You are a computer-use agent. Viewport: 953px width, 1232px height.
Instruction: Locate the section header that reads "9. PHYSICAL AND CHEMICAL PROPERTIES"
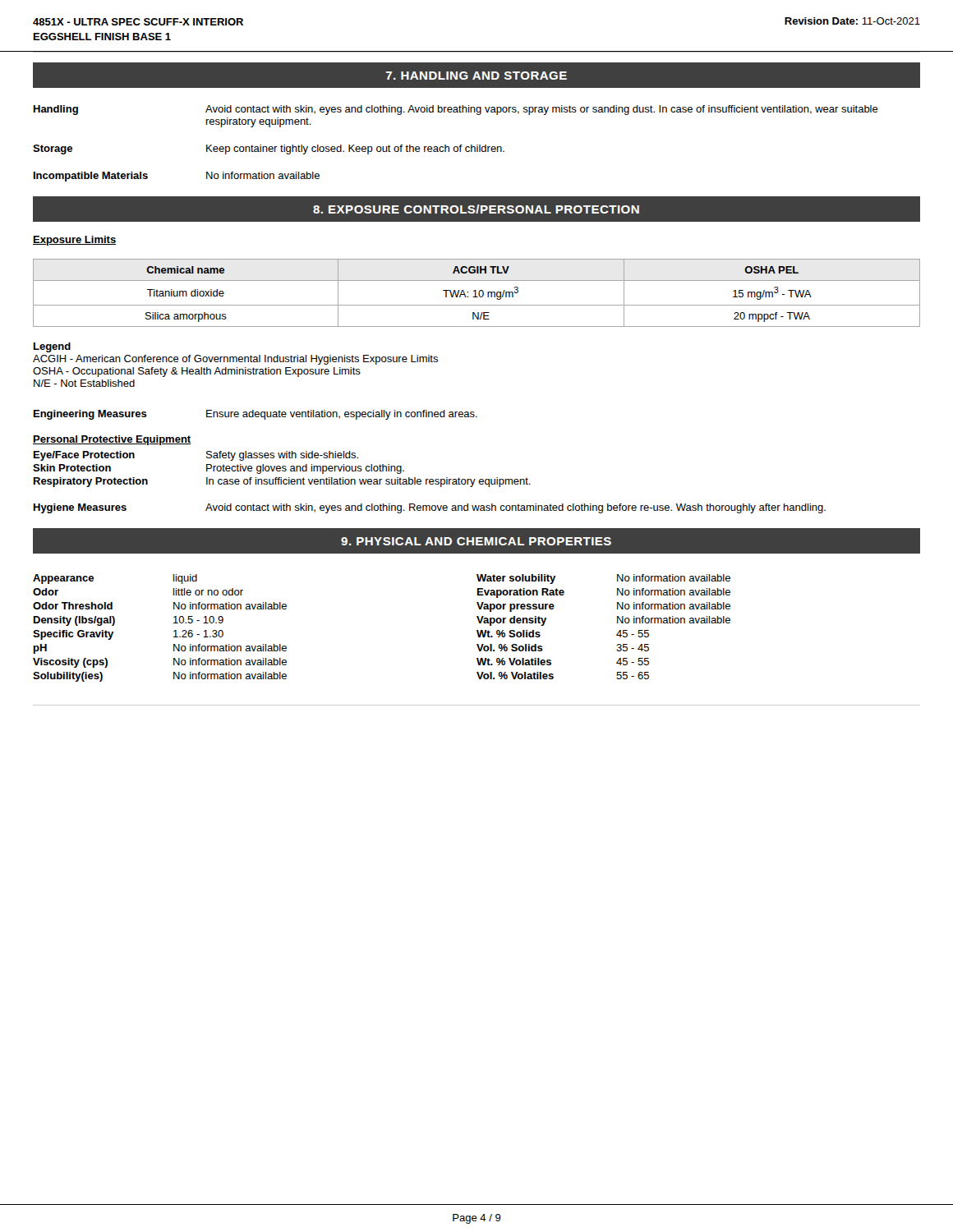tap(476, 541)
